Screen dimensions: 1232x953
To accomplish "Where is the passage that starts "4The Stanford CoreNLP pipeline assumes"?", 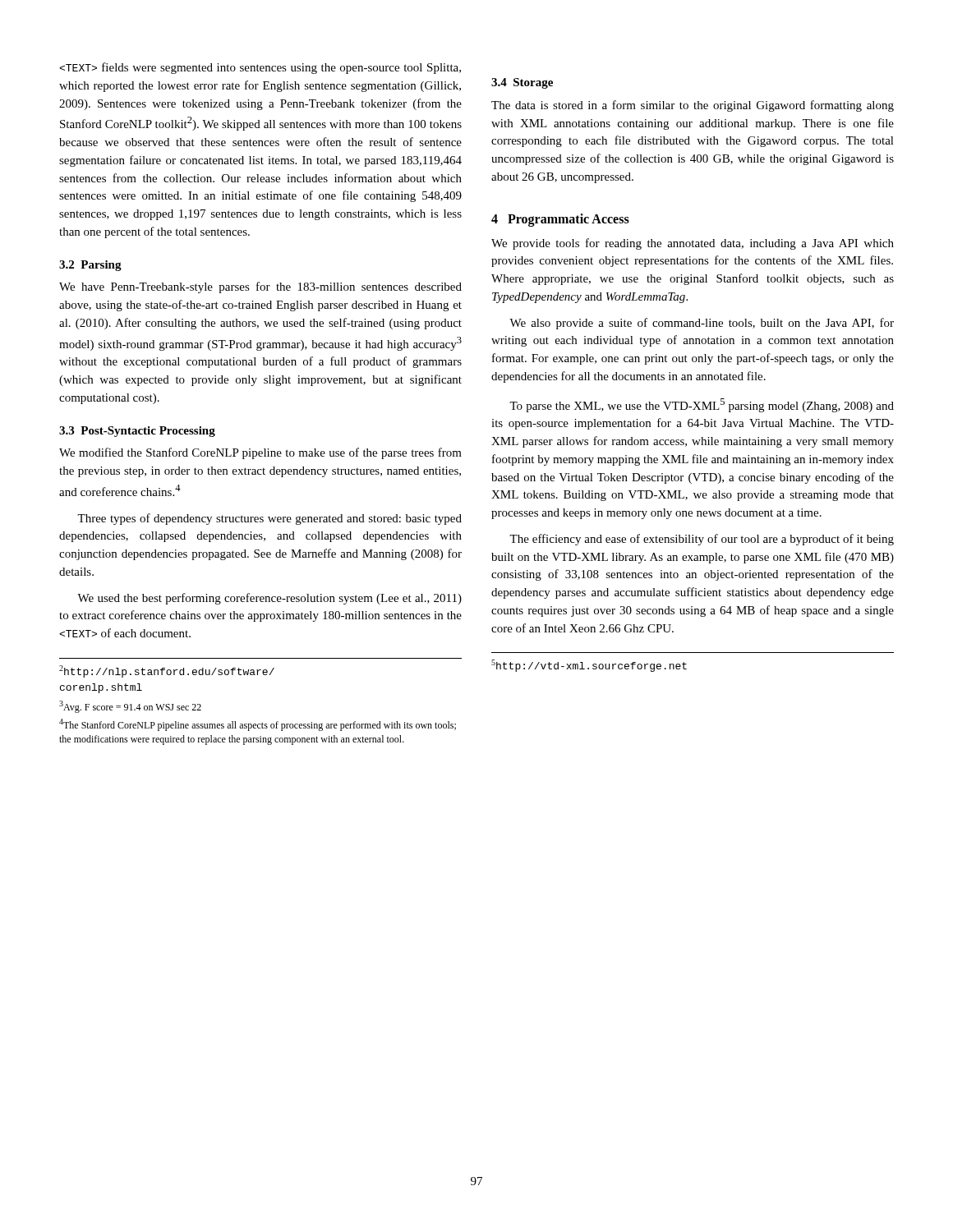I will pos(258,731).
